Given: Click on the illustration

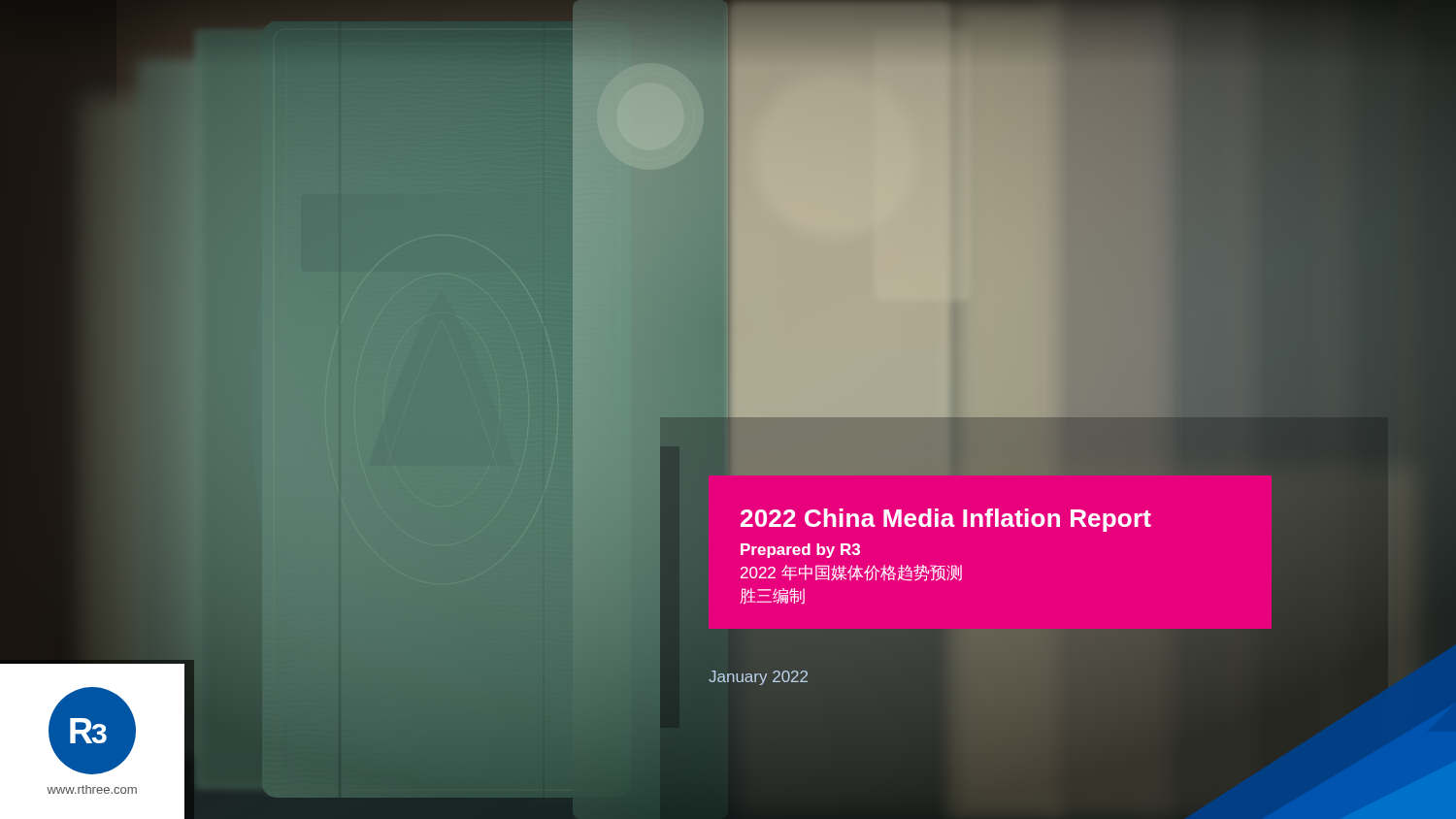Looking at the screenshot, I should pos(1320,732).
